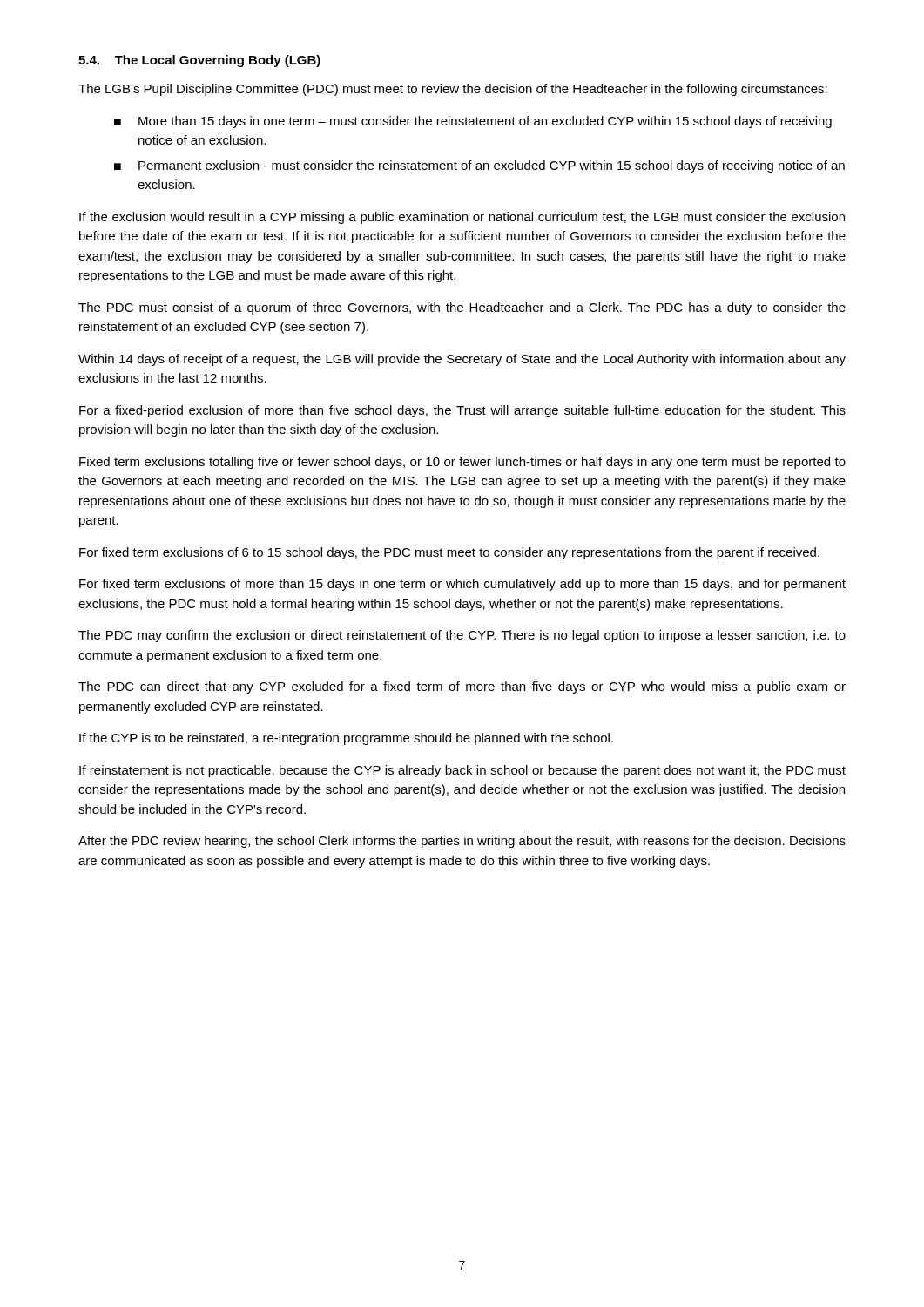Image resolution: width=924 pixels, height=1307 pixels.
Task: Point to the section header beginning "5.4. The Local Governing"
Action: click(x=200, y=60)
